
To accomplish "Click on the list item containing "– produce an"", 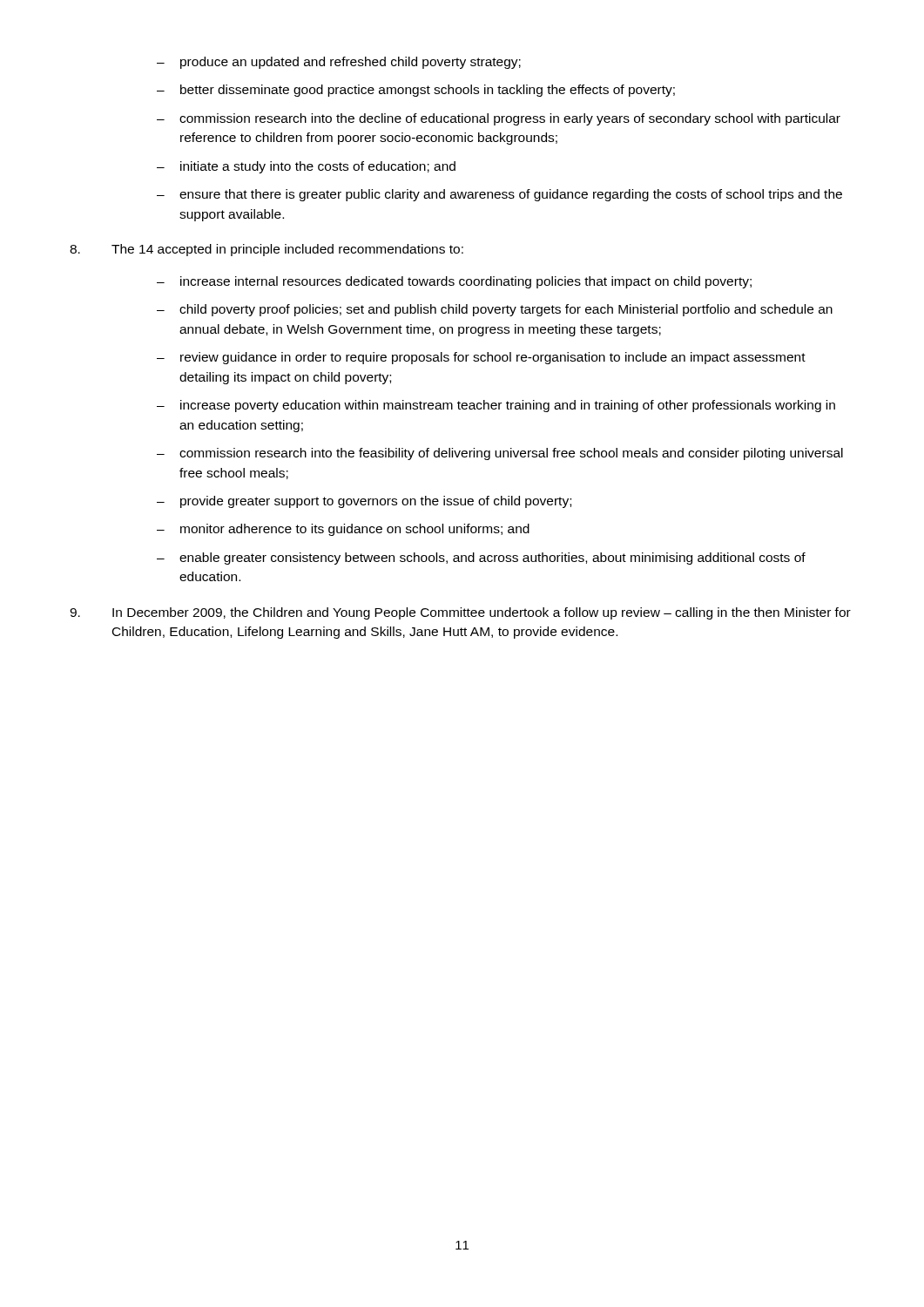I will tap(506, 62).
